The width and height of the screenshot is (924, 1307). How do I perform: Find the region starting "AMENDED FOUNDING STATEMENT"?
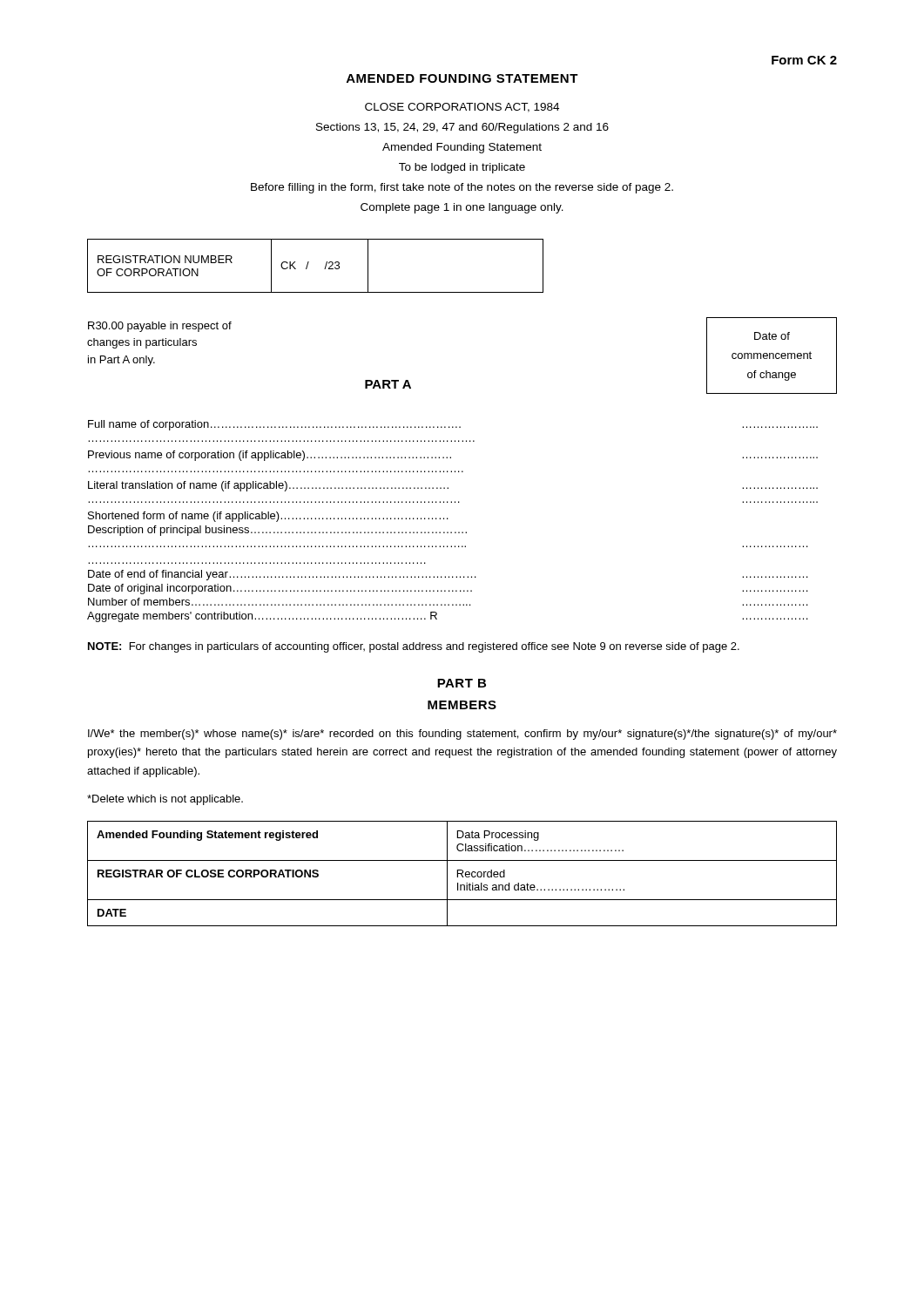pos(462,78)
